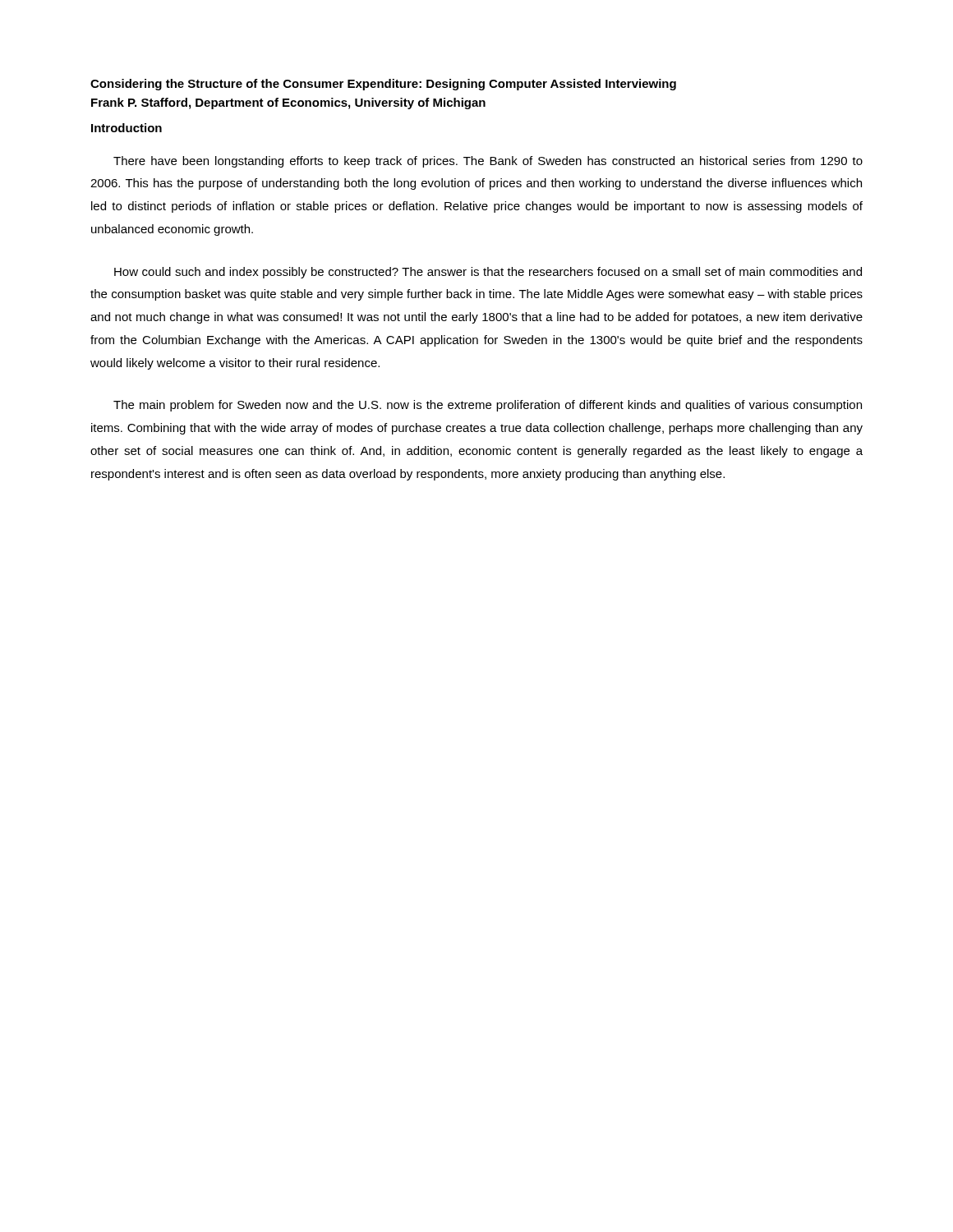Locate a section header
The image size is (953, 1232).
pos(126,127)
